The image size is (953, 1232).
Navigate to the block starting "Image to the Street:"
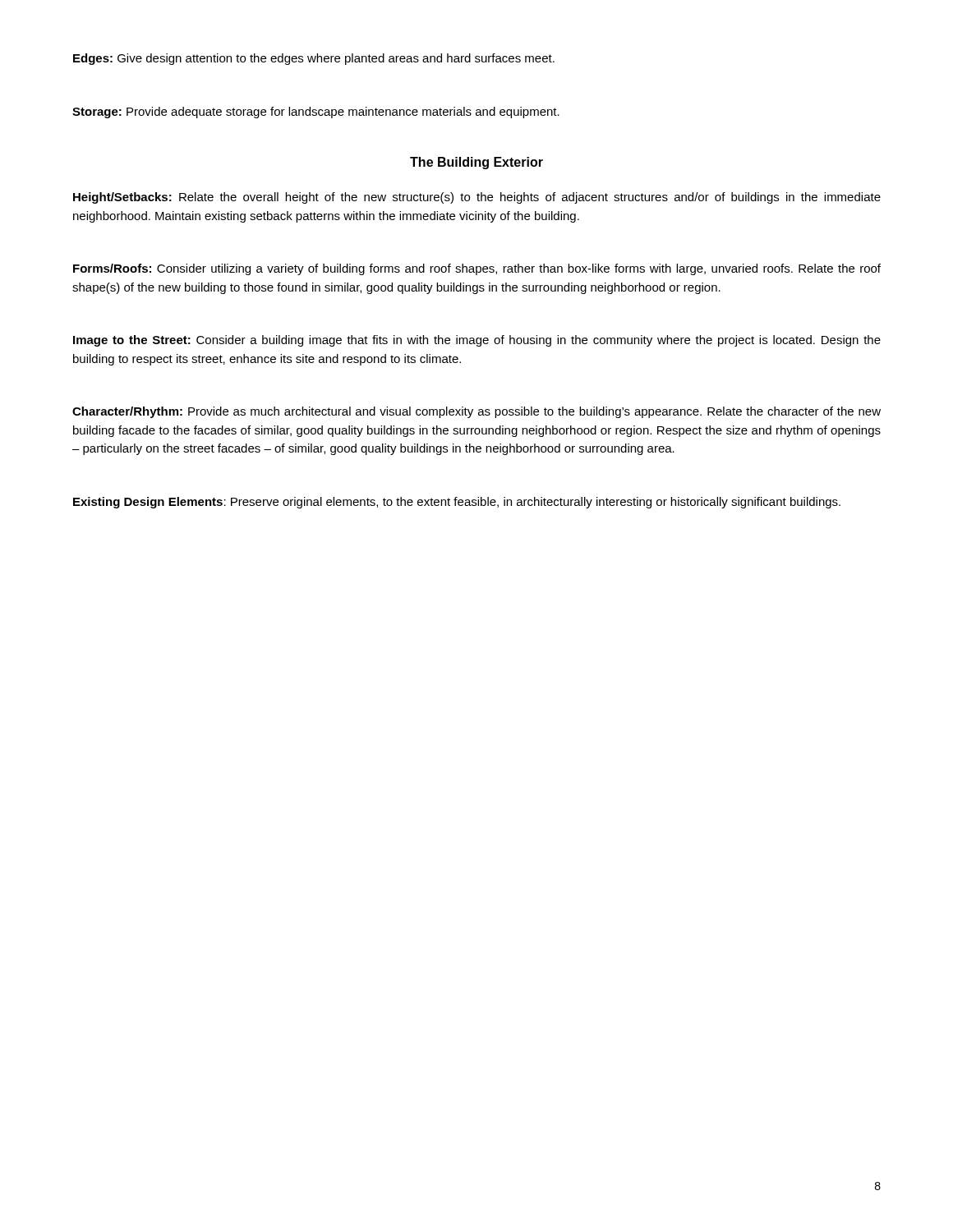[476, 349]
